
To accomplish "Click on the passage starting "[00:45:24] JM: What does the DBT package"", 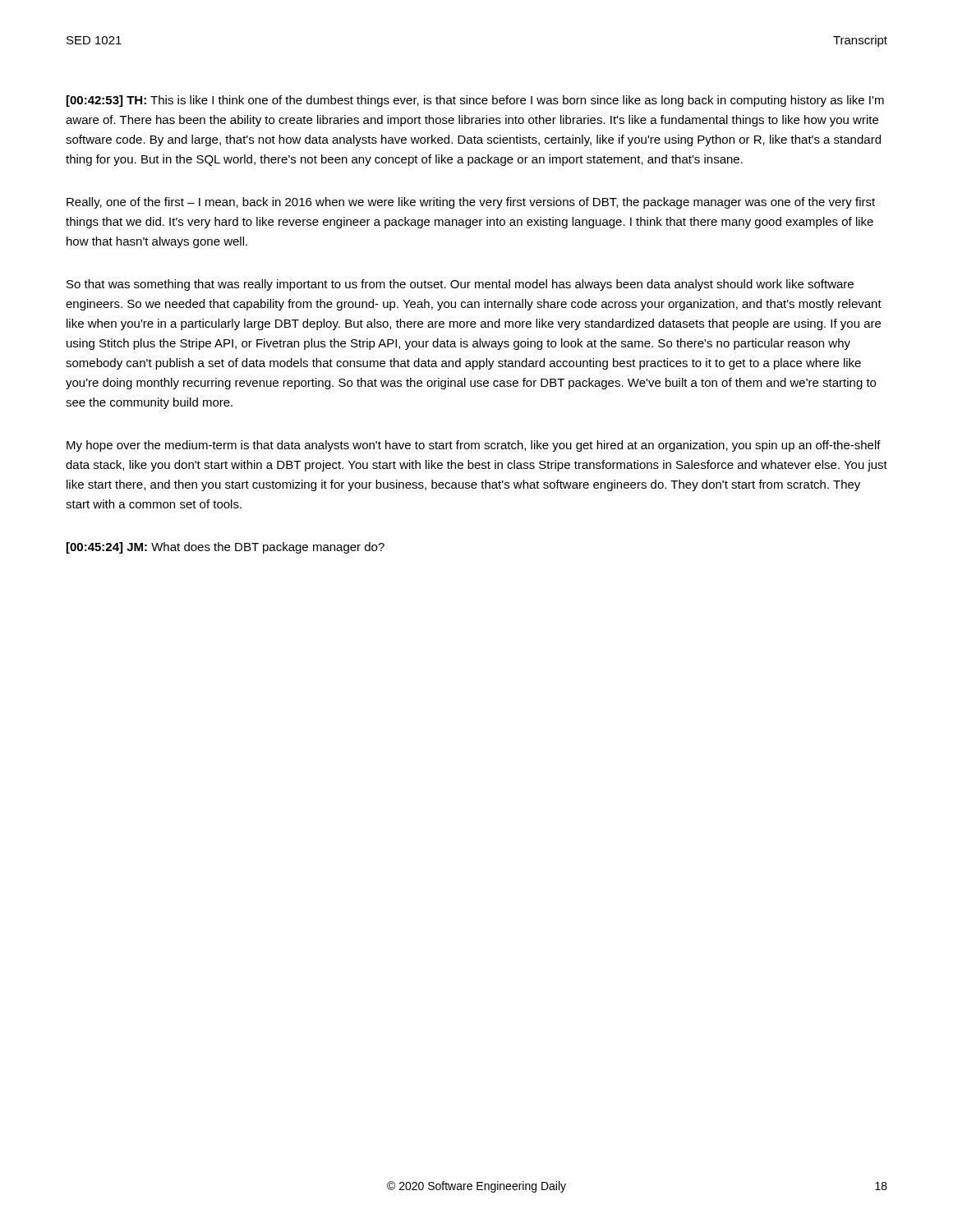I will click(x=225, y=547).
